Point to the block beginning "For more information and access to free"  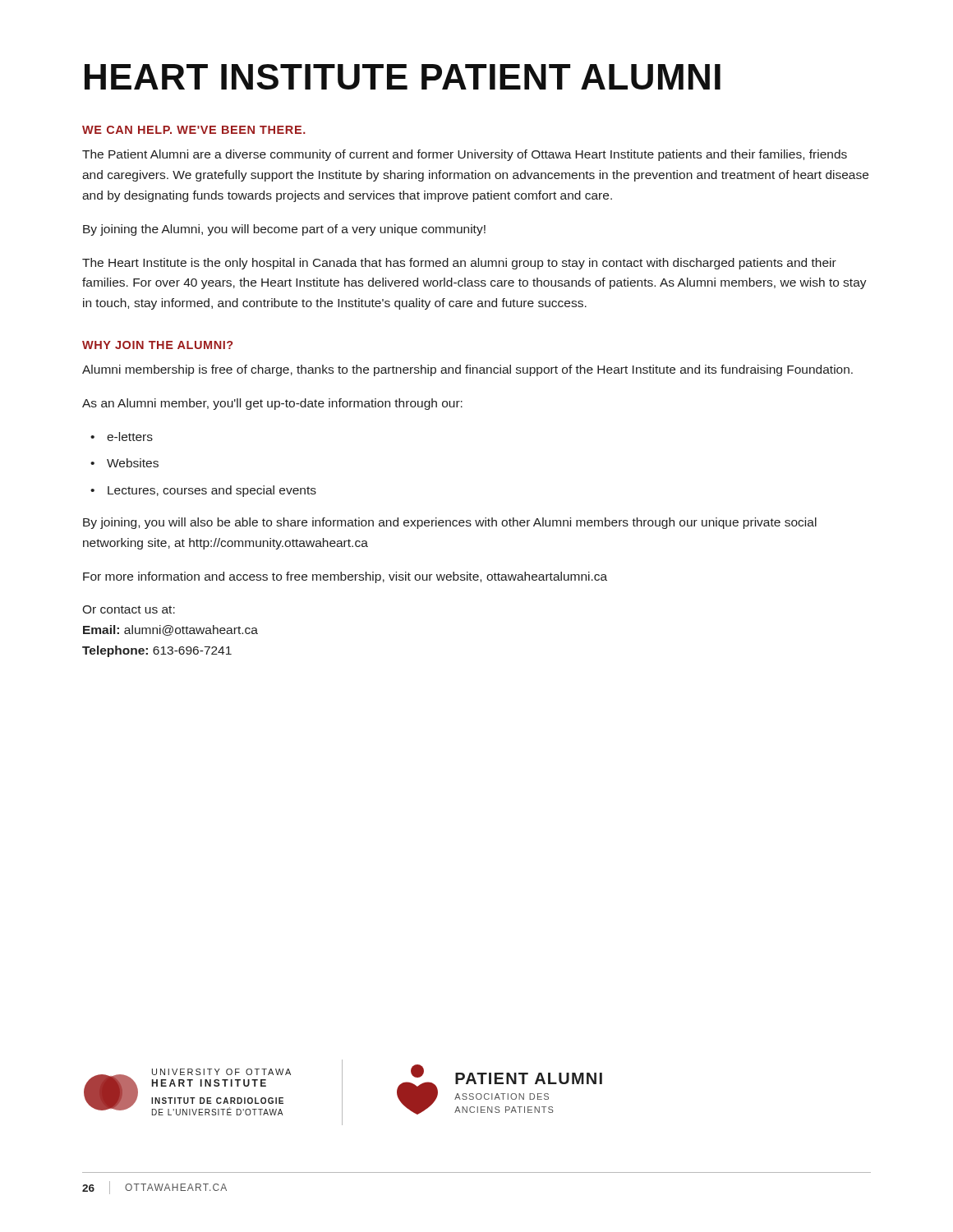point(345,576)
